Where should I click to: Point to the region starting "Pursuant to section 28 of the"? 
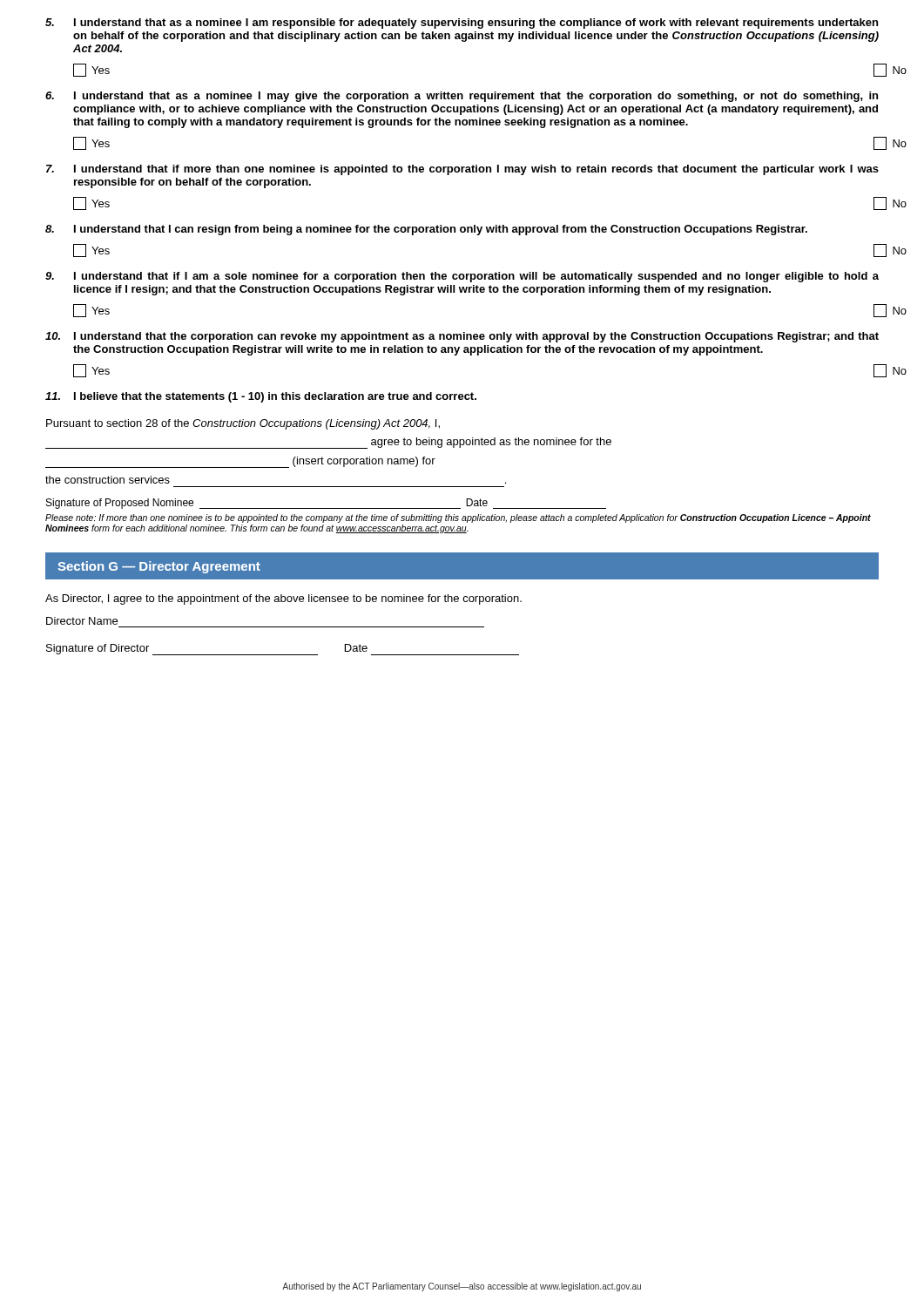(462, 452)
